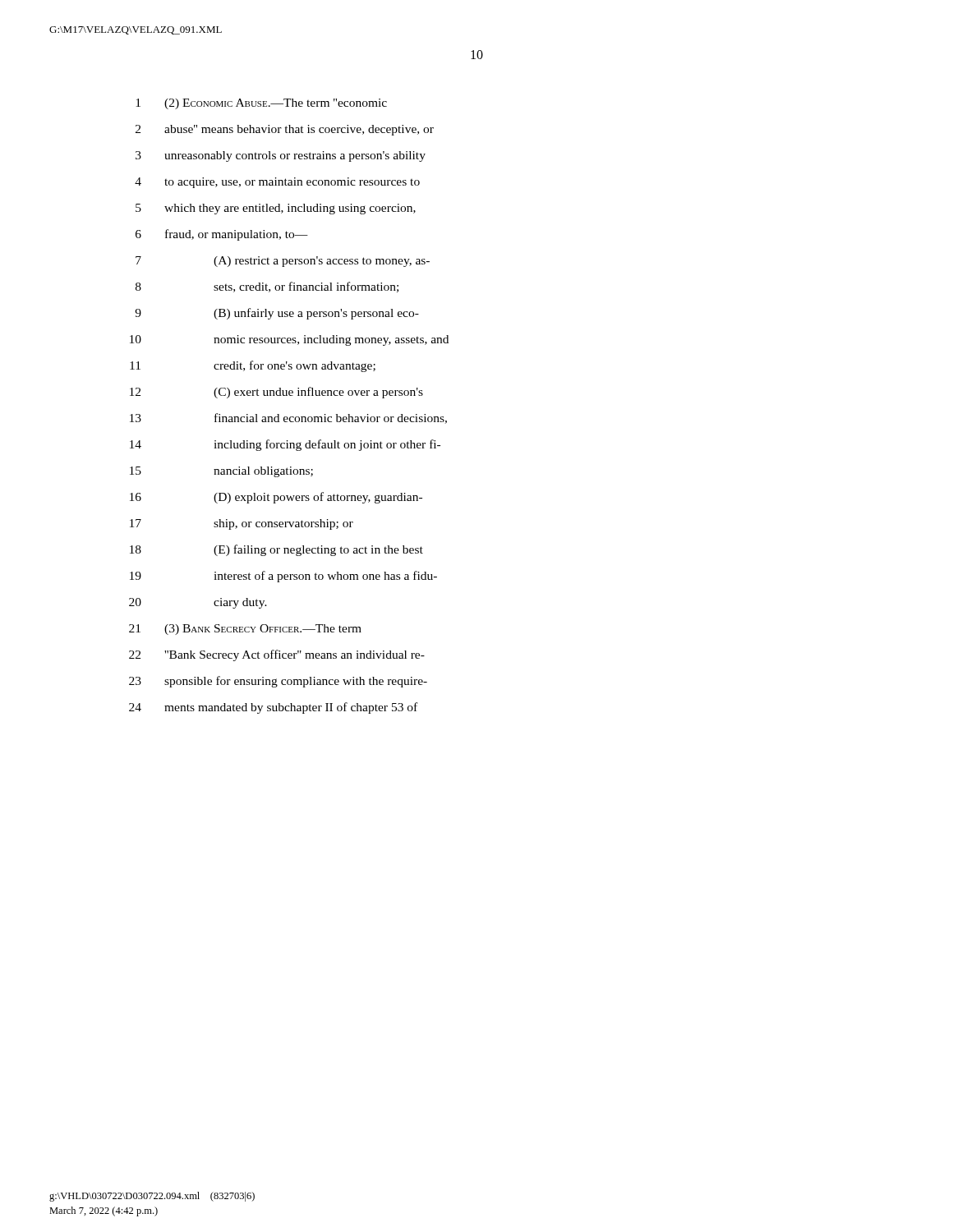The height and width of the screenshot is (1232, 953).
Task: Point to the region starting "4 to acquire, use, or"
Action: pos(277,183)
